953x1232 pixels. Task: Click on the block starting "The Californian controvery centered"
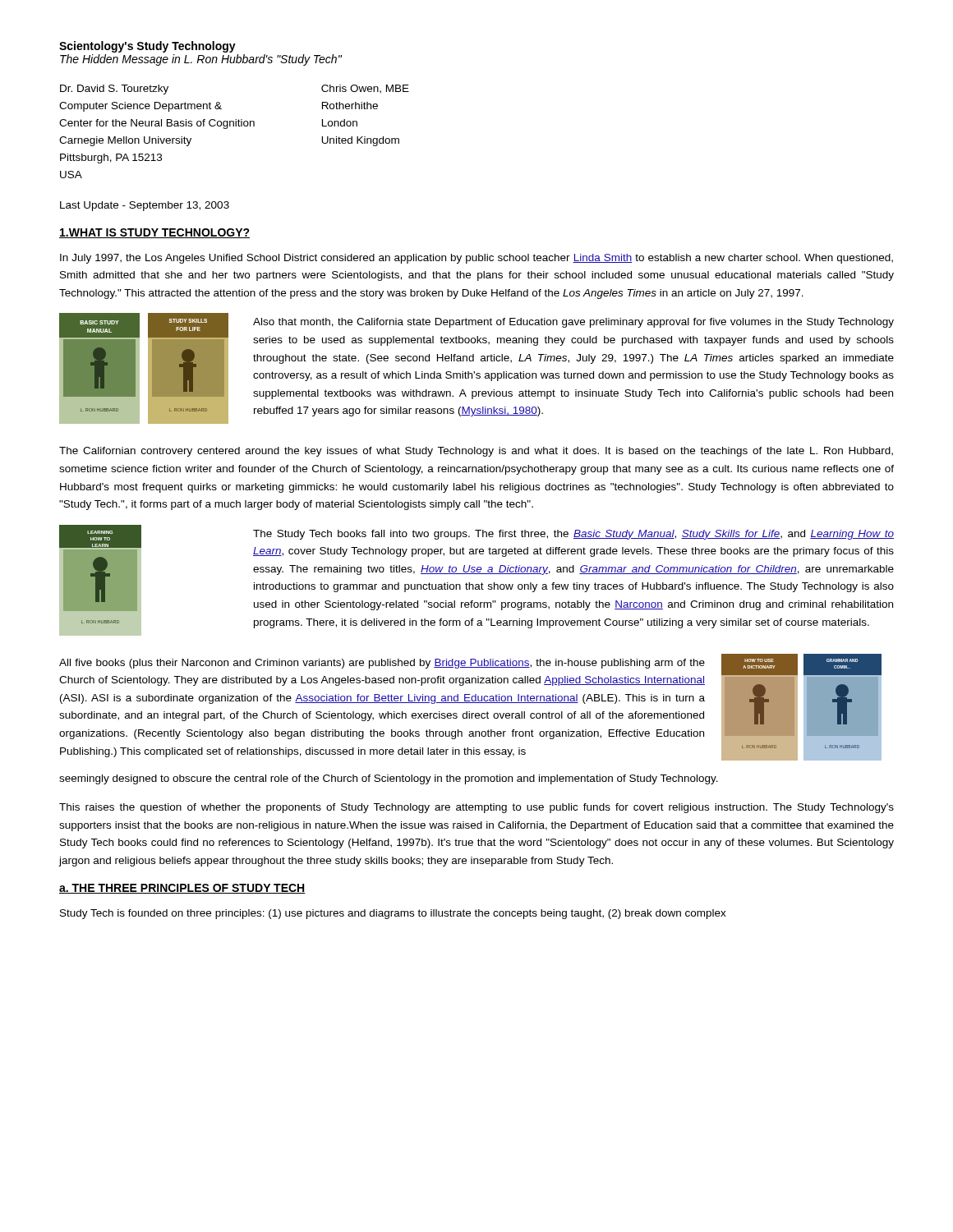pyautogui.click(x=476, y=477)
